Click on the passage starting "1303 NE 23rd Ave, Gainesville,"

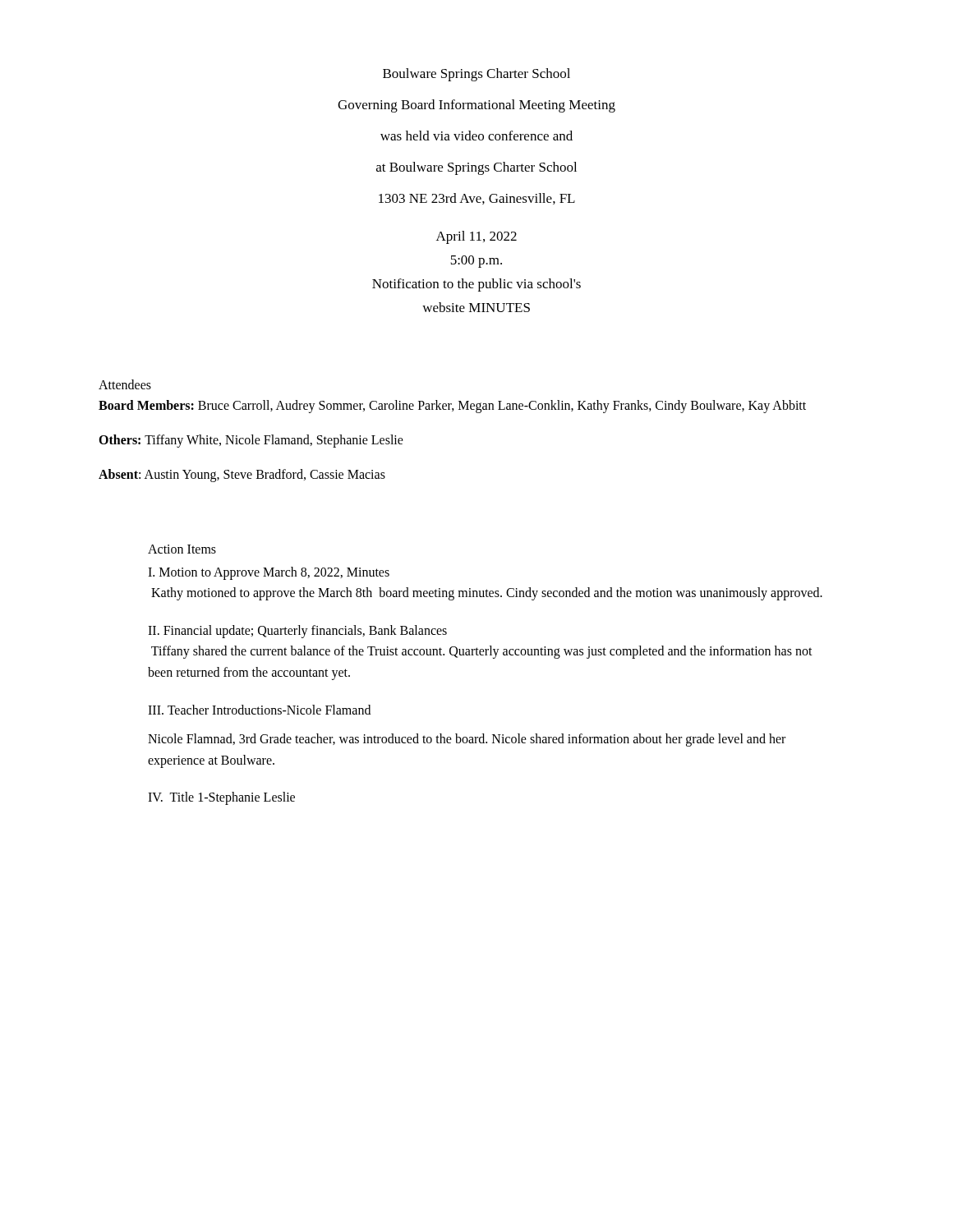point(476,198)
